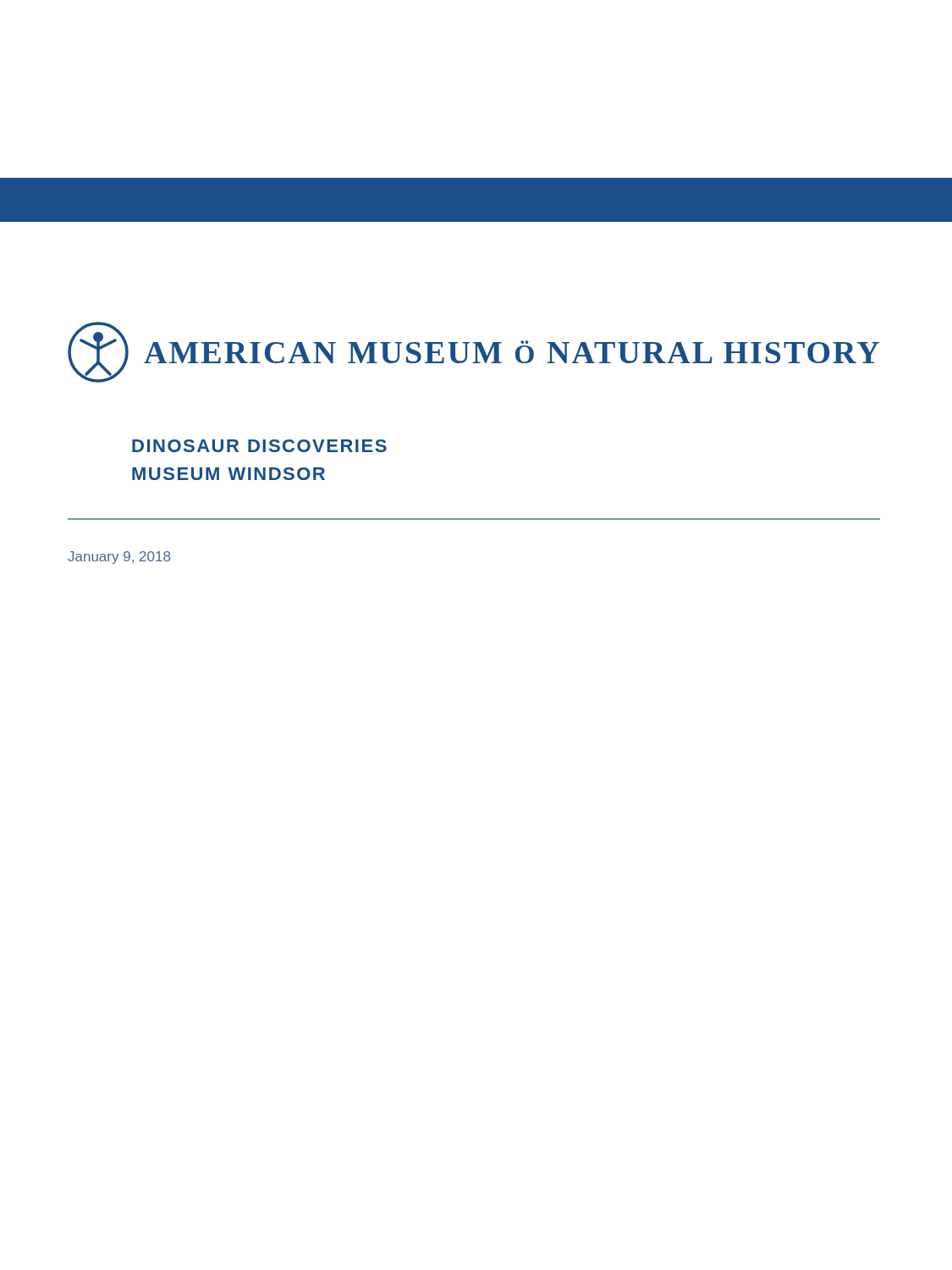952x1270 pixels.
Task: Find "American Museum ö Natural History" on this page
Action: coord(513,352)
